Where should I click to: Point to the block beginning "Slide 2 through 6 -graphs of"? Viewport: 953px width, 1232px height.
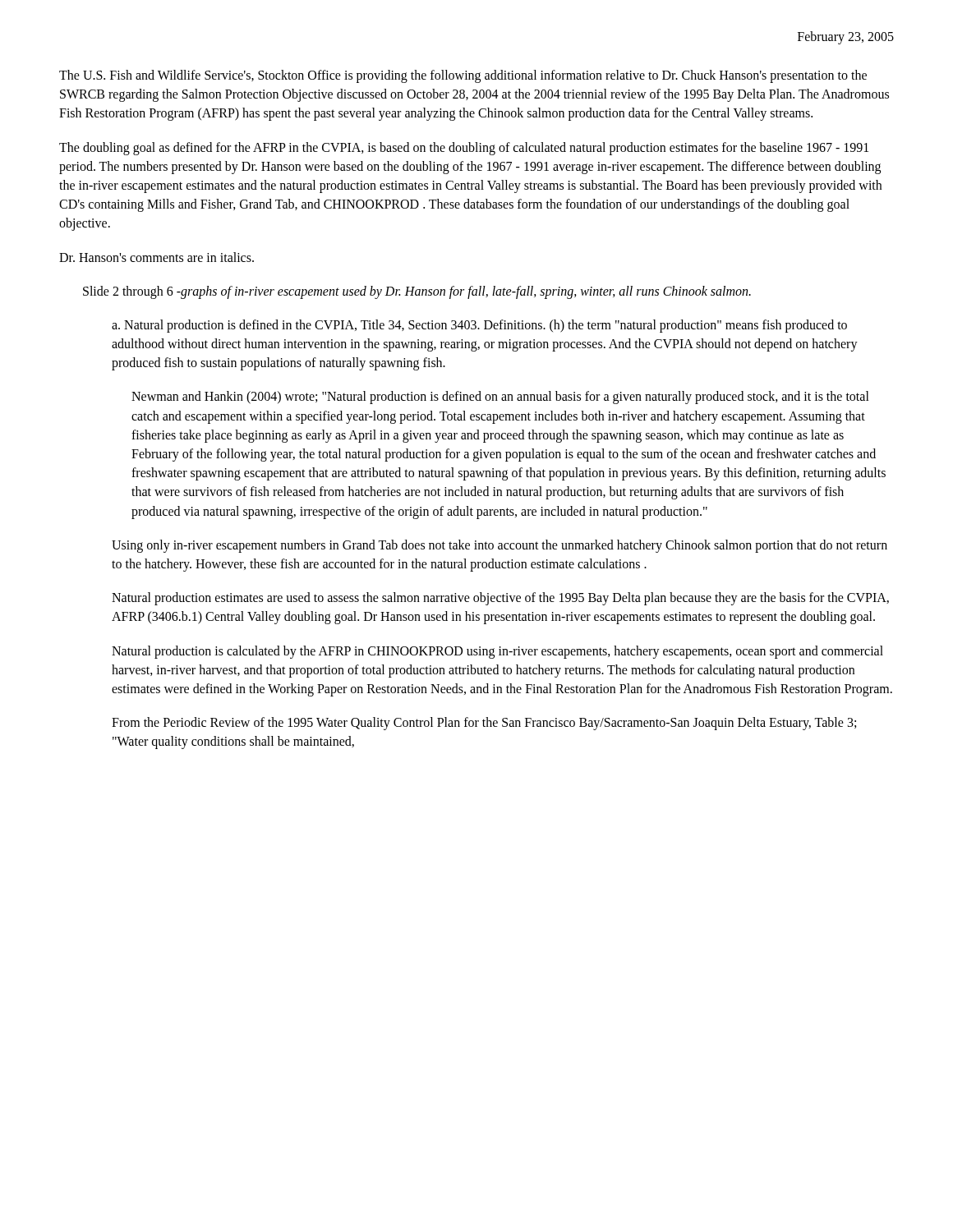pyautogui.click(x=417, y=291)
